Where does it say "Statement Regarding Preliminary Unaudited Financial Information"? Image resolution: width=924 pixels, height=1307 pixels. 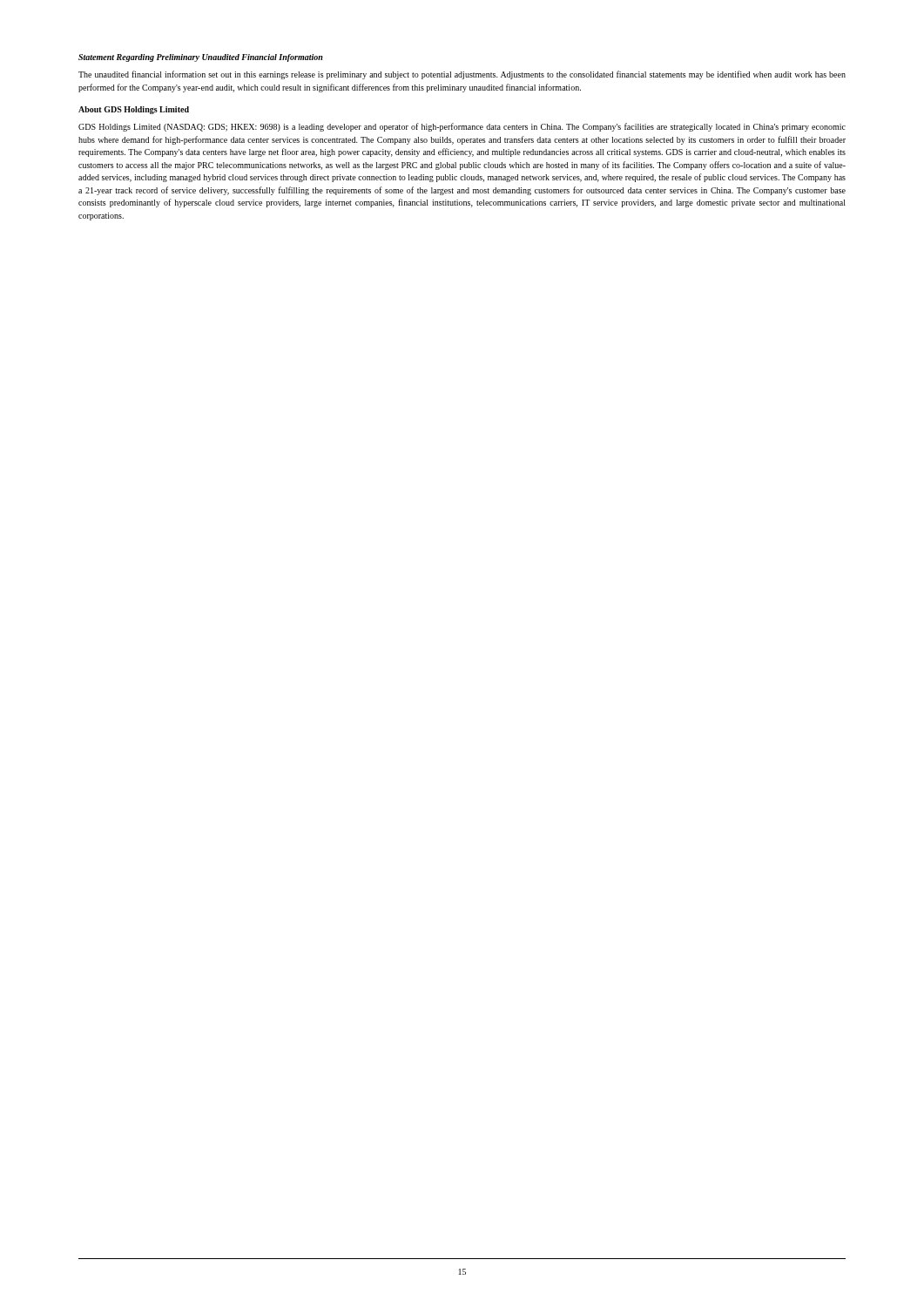201,57
